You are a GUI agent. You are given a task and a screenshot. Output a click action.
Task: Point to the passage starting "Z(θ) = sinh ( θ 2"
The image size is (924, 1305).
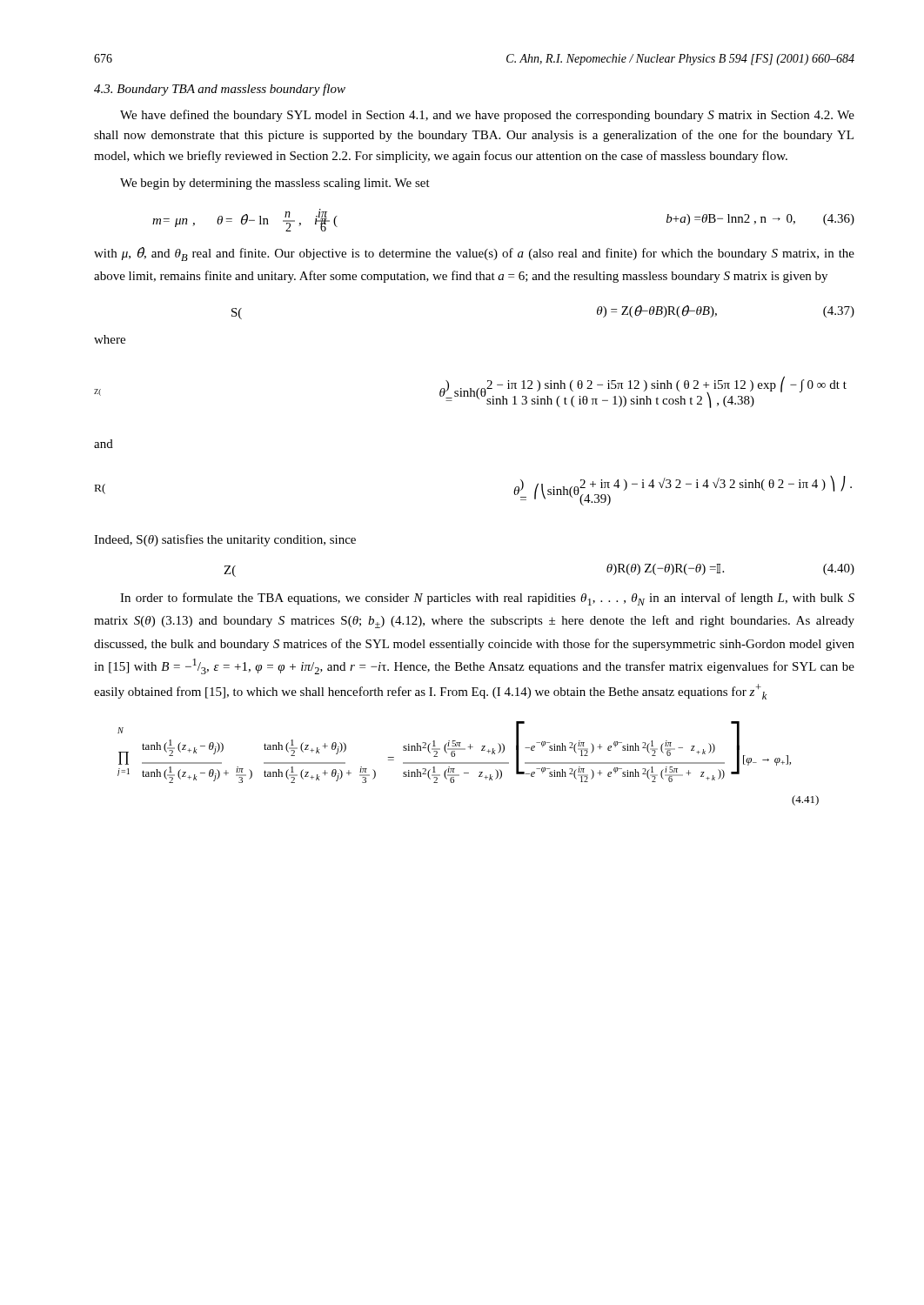click(x=474, y=392)
